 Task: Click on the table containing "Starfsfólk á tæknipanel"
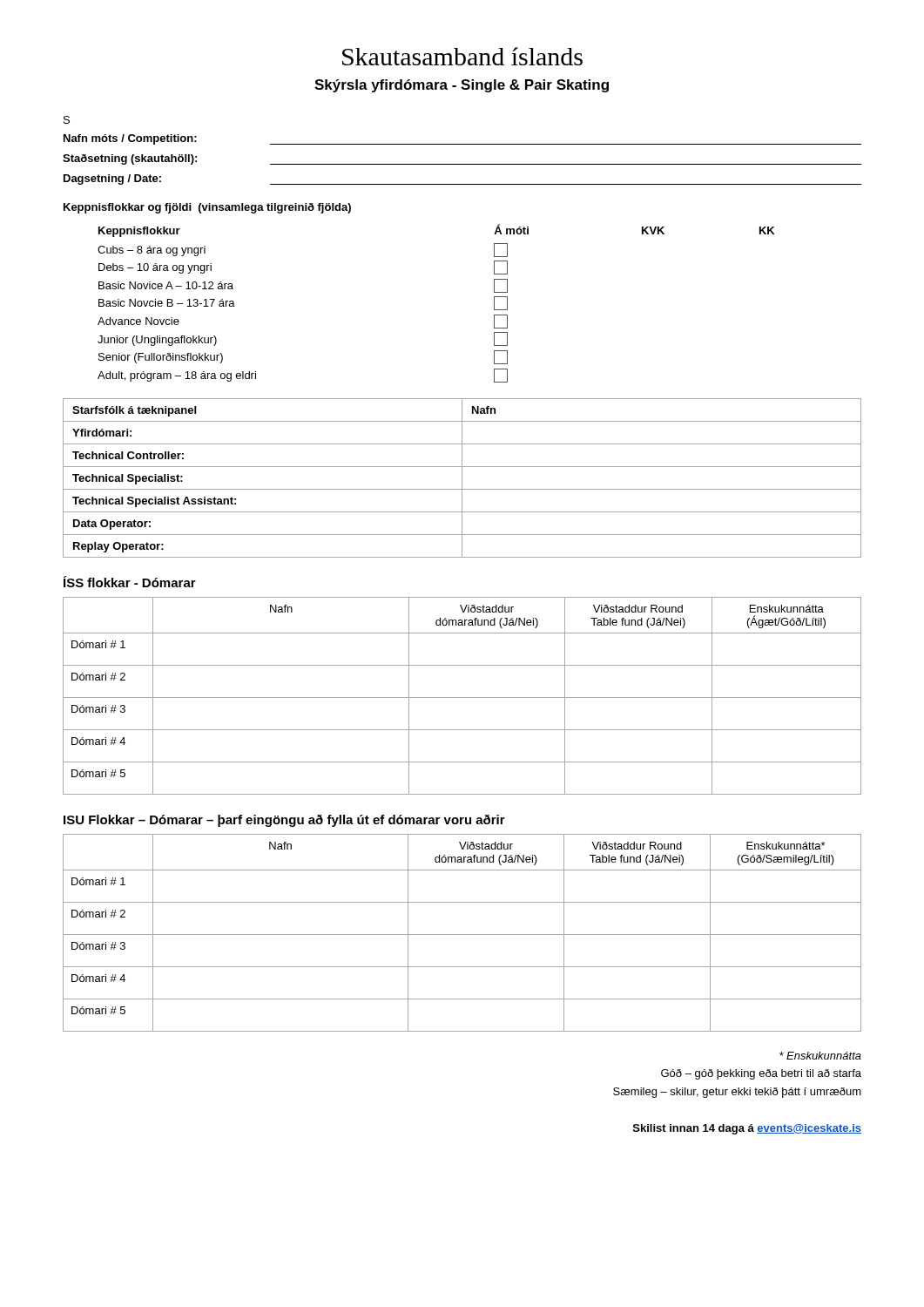click(462, 477)
